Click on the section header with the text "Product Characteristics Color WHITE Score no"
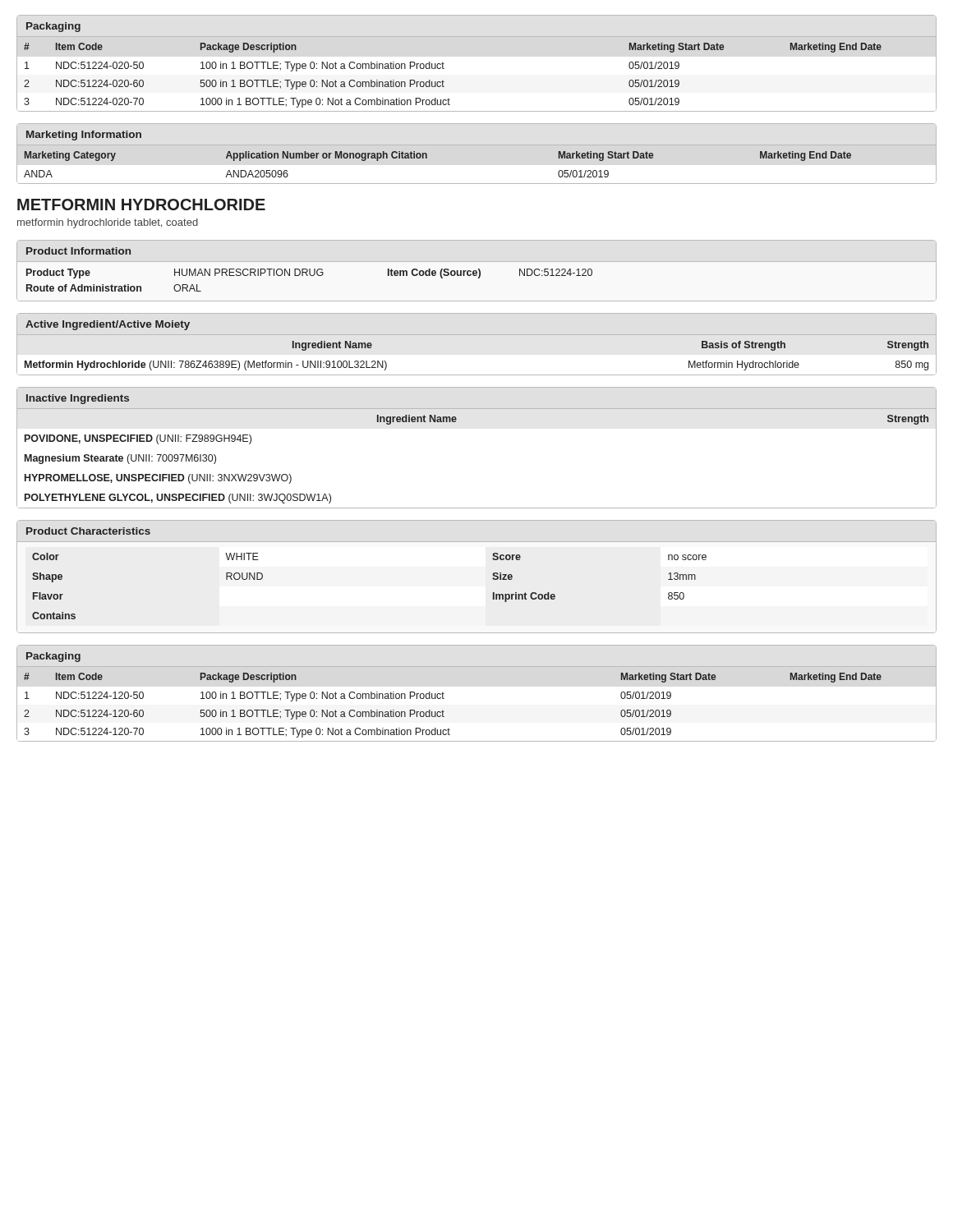 [x=476, y=577]
